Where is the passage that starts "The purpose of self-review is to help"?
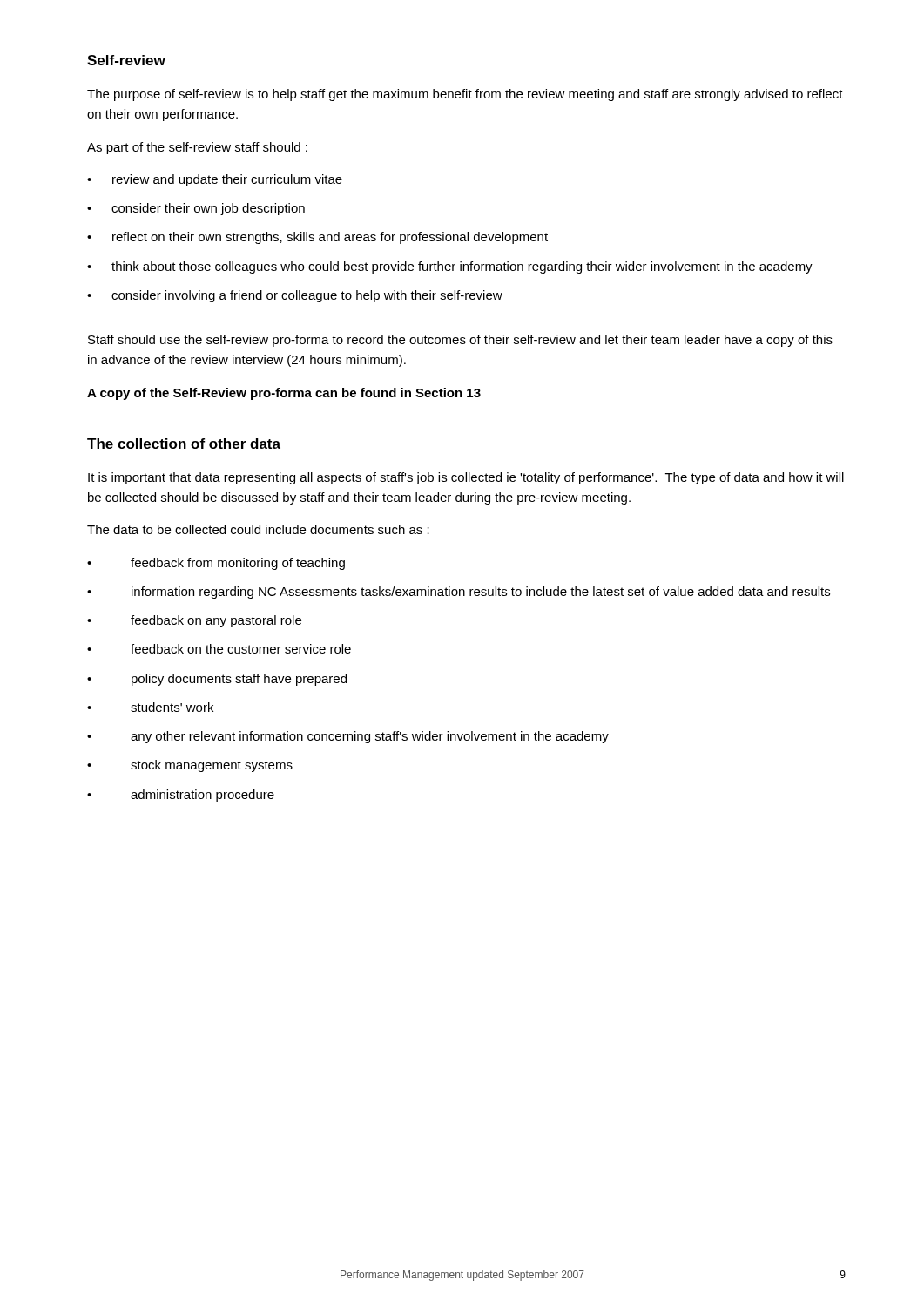The height and width of the screenshot is (1307, 924). click(x=465, y=104)
